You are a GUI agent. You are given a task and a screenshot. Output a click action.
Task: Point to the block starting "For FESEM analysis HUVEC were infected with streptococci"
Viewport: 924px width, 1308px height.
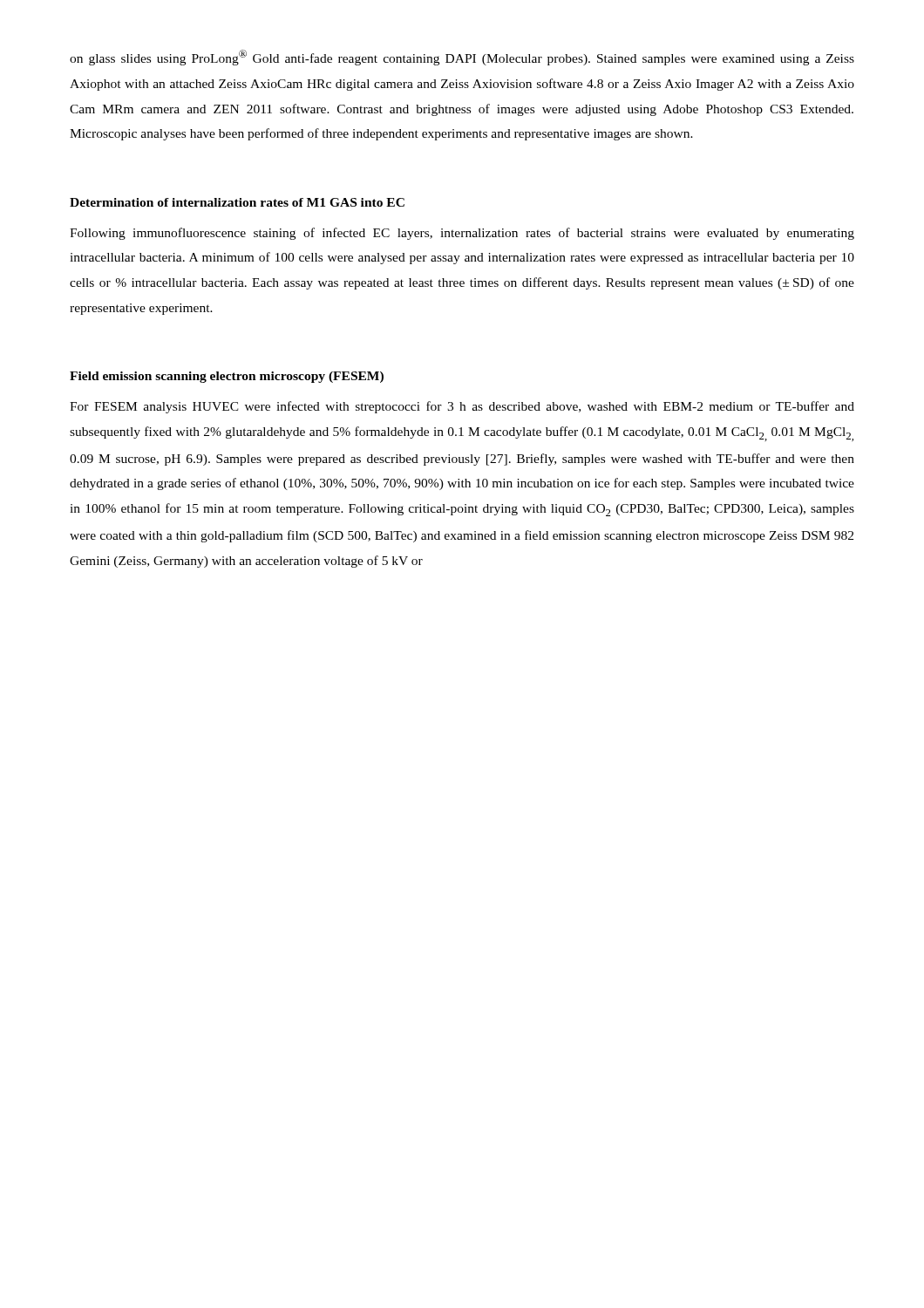[462, 483]
